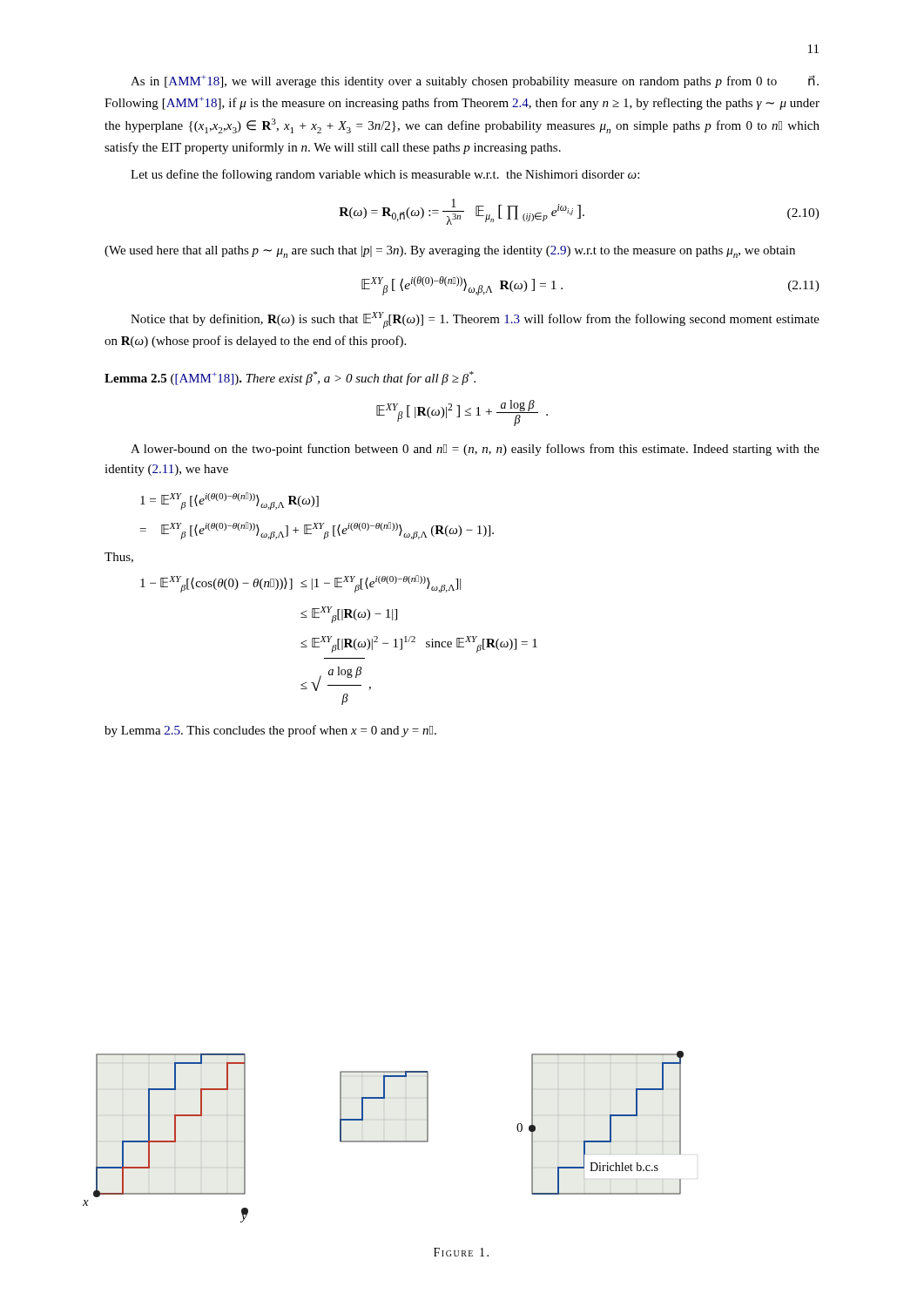Click on the text block with the text "A lower-bound on the two-point function"
This screenshot has height=1307, width=924.
pos(462,459)
